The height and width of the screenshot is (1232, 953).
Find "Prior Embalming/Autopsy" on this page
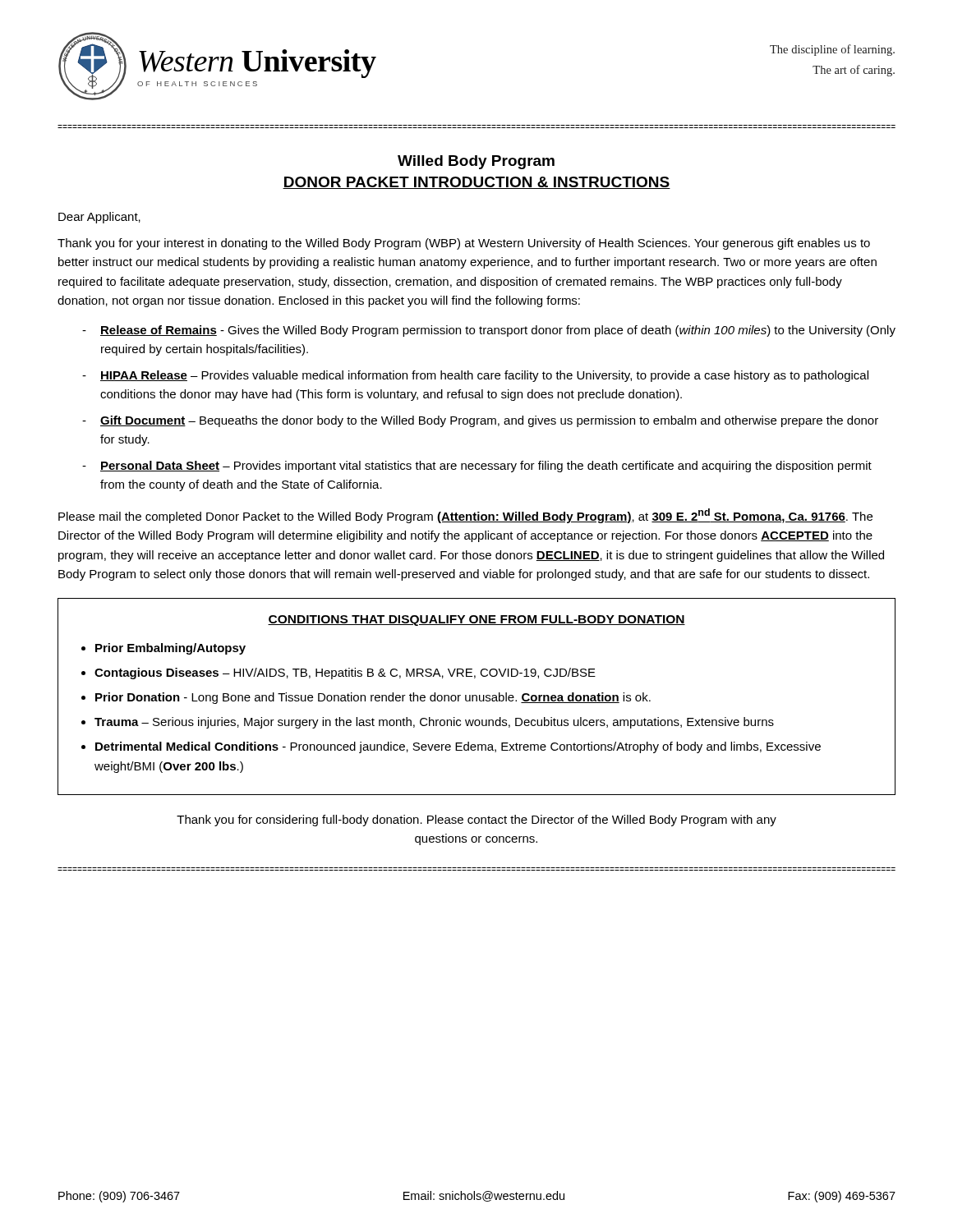(170, 648)
